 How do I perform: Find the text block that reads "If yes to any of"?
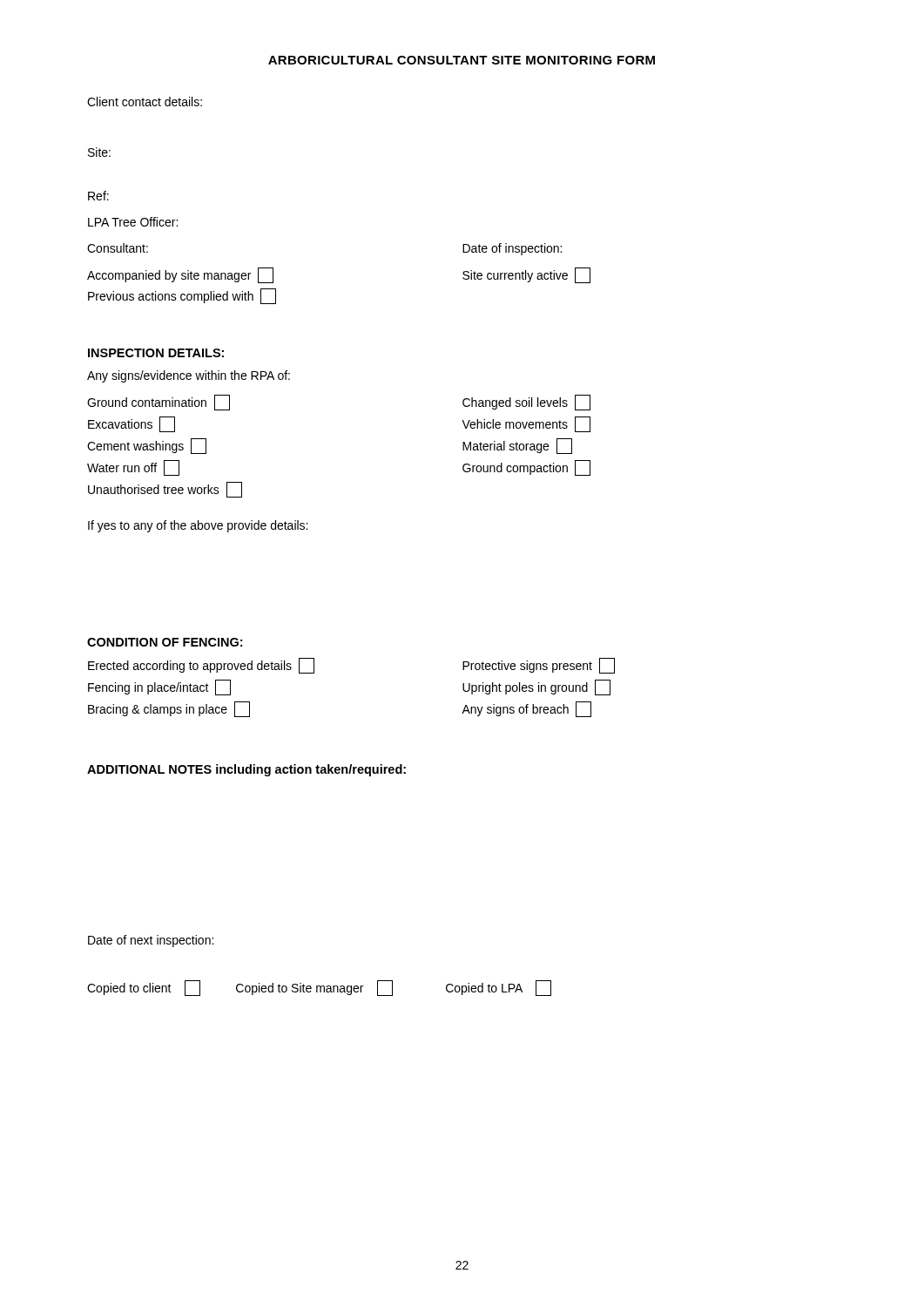(198, 525)
